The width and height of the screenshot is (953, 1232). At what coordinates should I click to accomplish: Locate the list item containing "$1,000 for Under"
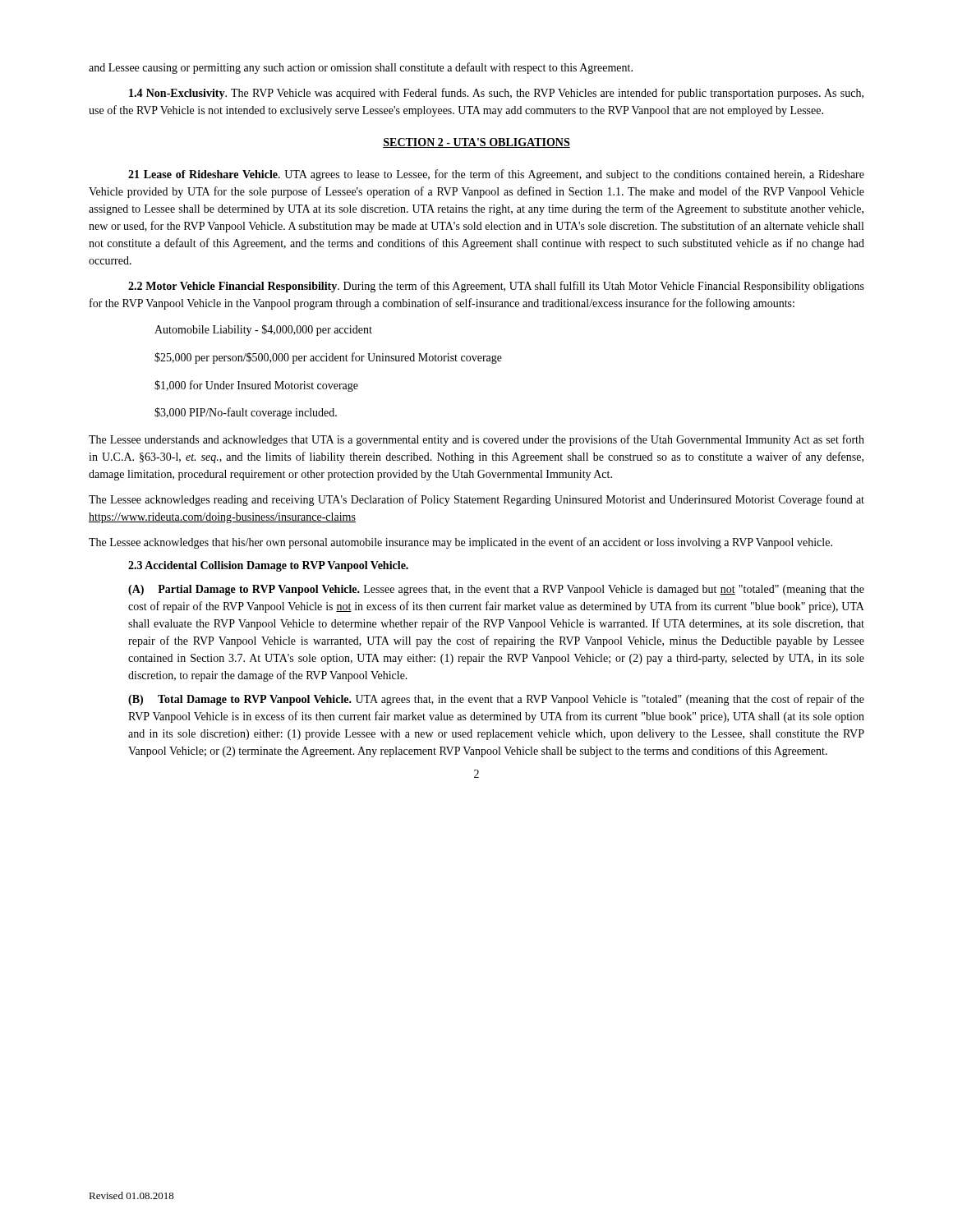coord(256,385)
